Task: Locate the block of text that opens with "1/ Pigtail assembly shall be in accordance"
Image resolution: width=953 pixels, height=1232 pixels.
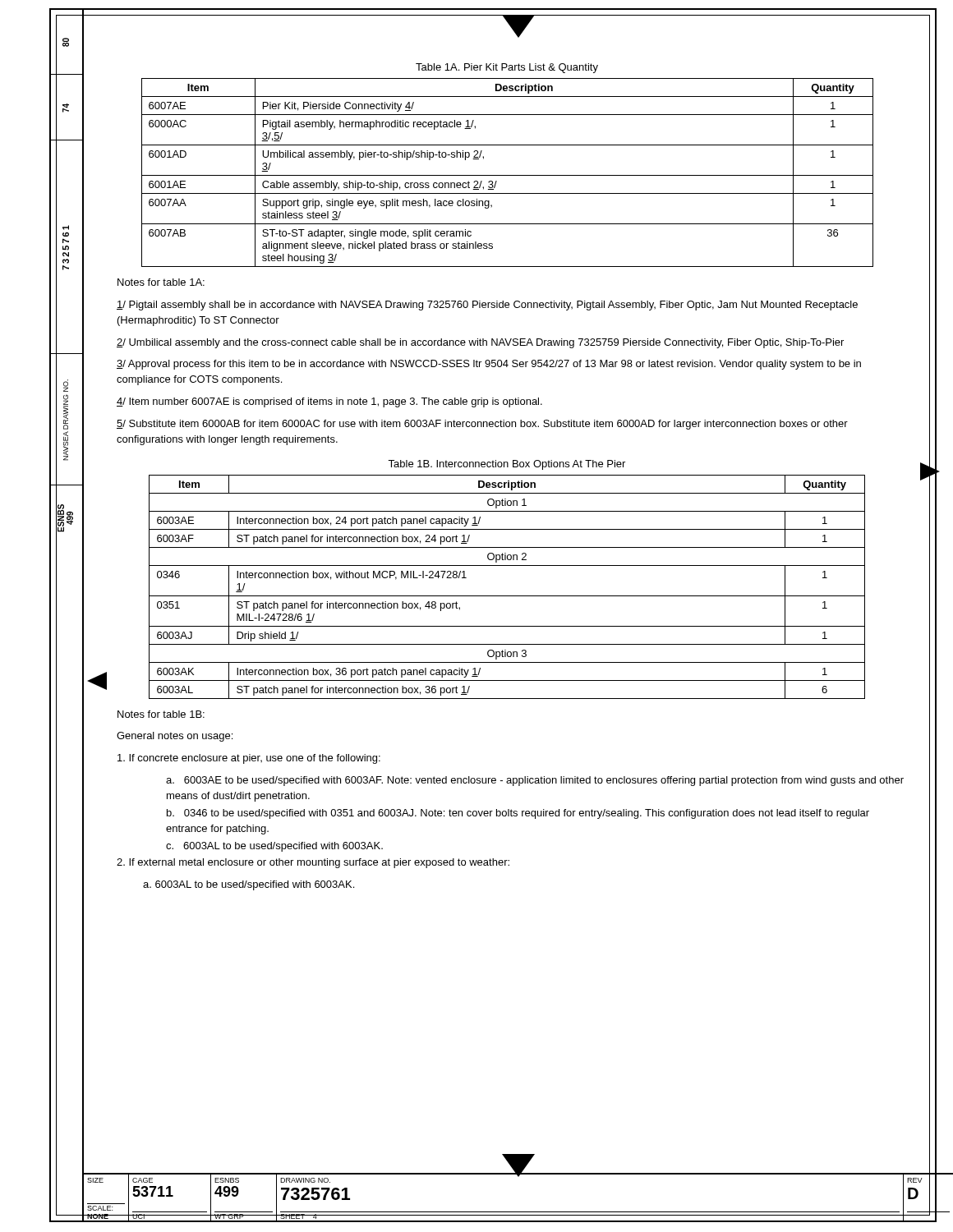Action: tap(487, 312)
